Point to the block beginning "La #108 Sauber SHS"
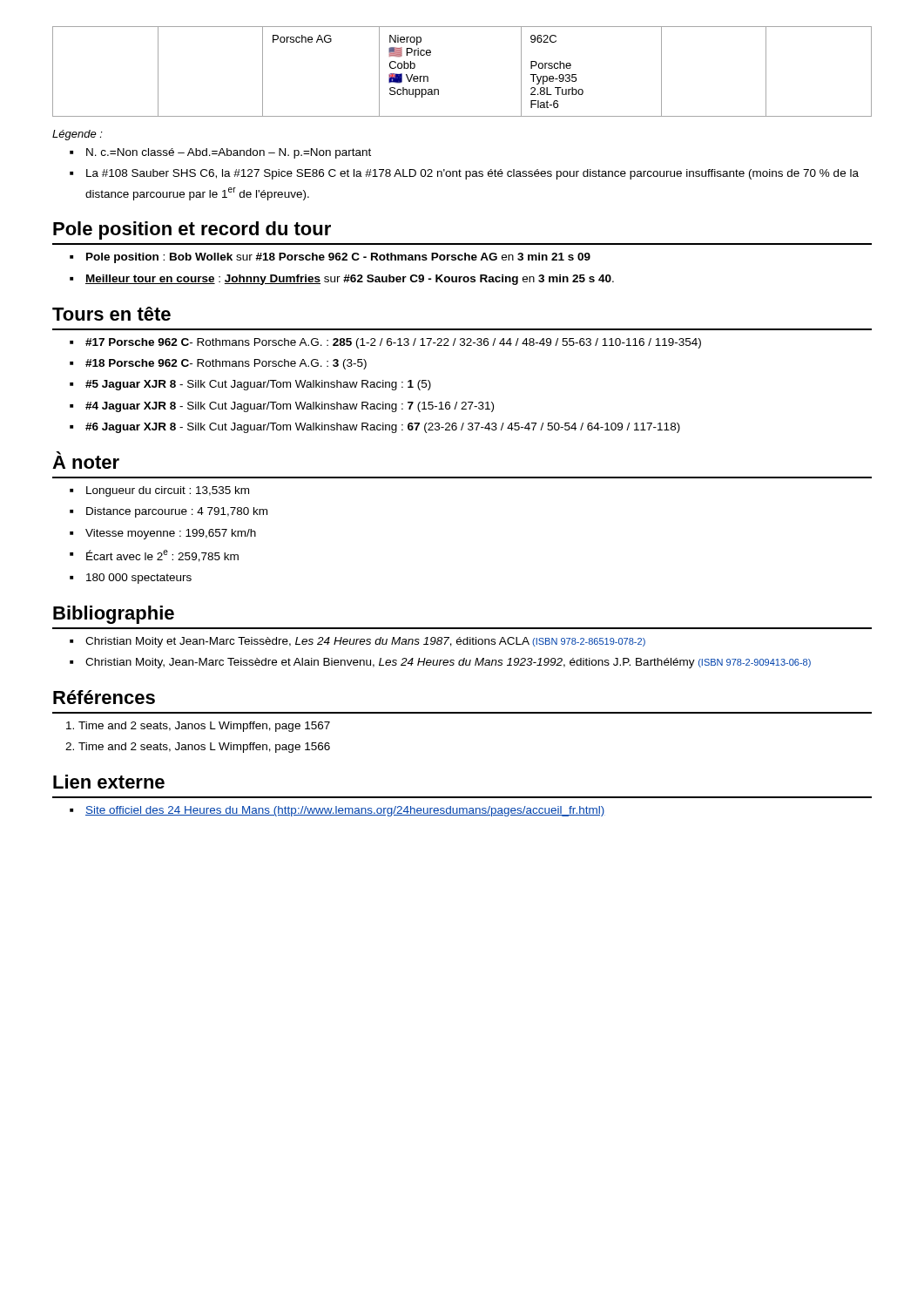 click(x=472, y=183)
